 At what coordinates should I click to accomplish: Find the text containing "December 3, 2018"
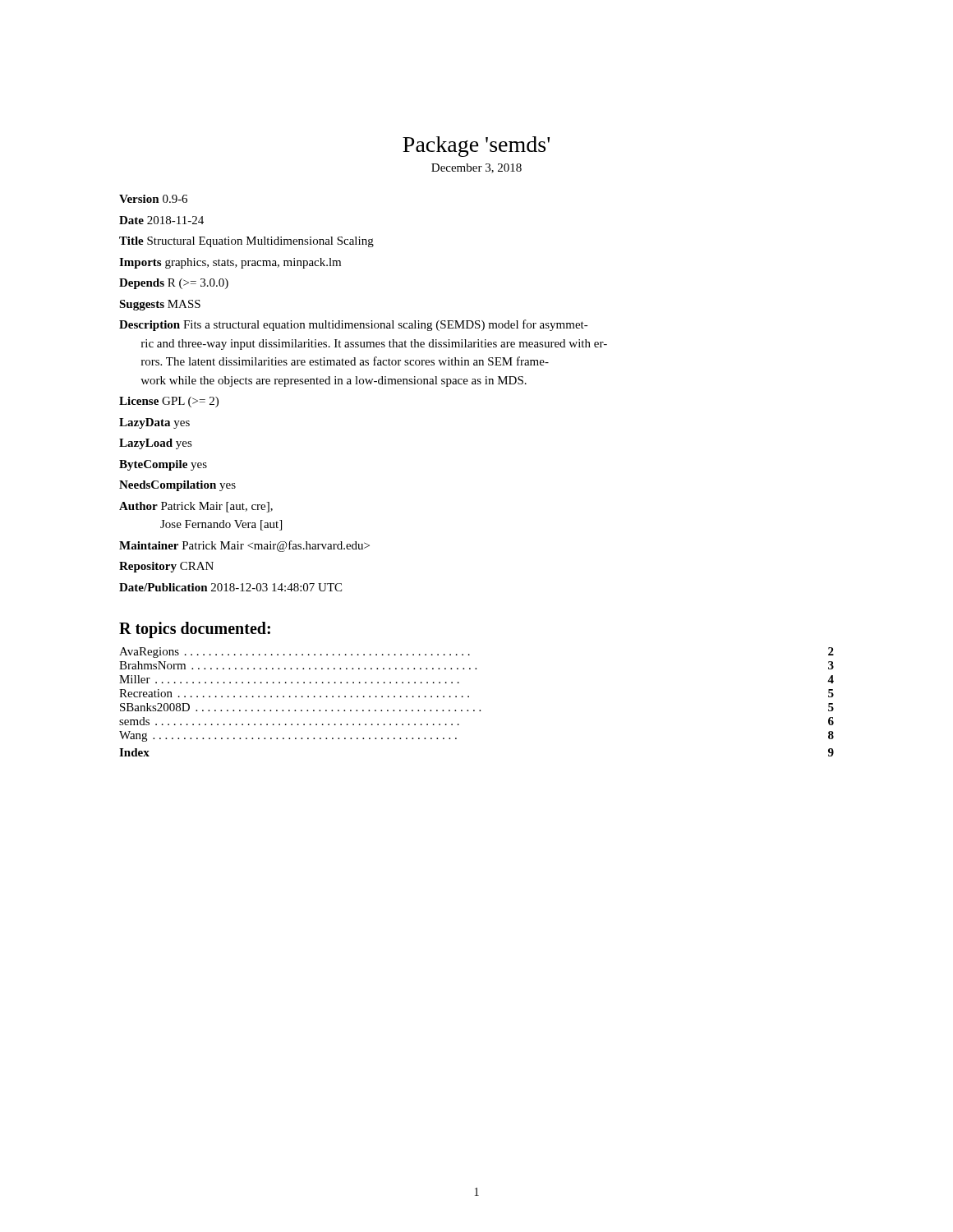point(476,168)
